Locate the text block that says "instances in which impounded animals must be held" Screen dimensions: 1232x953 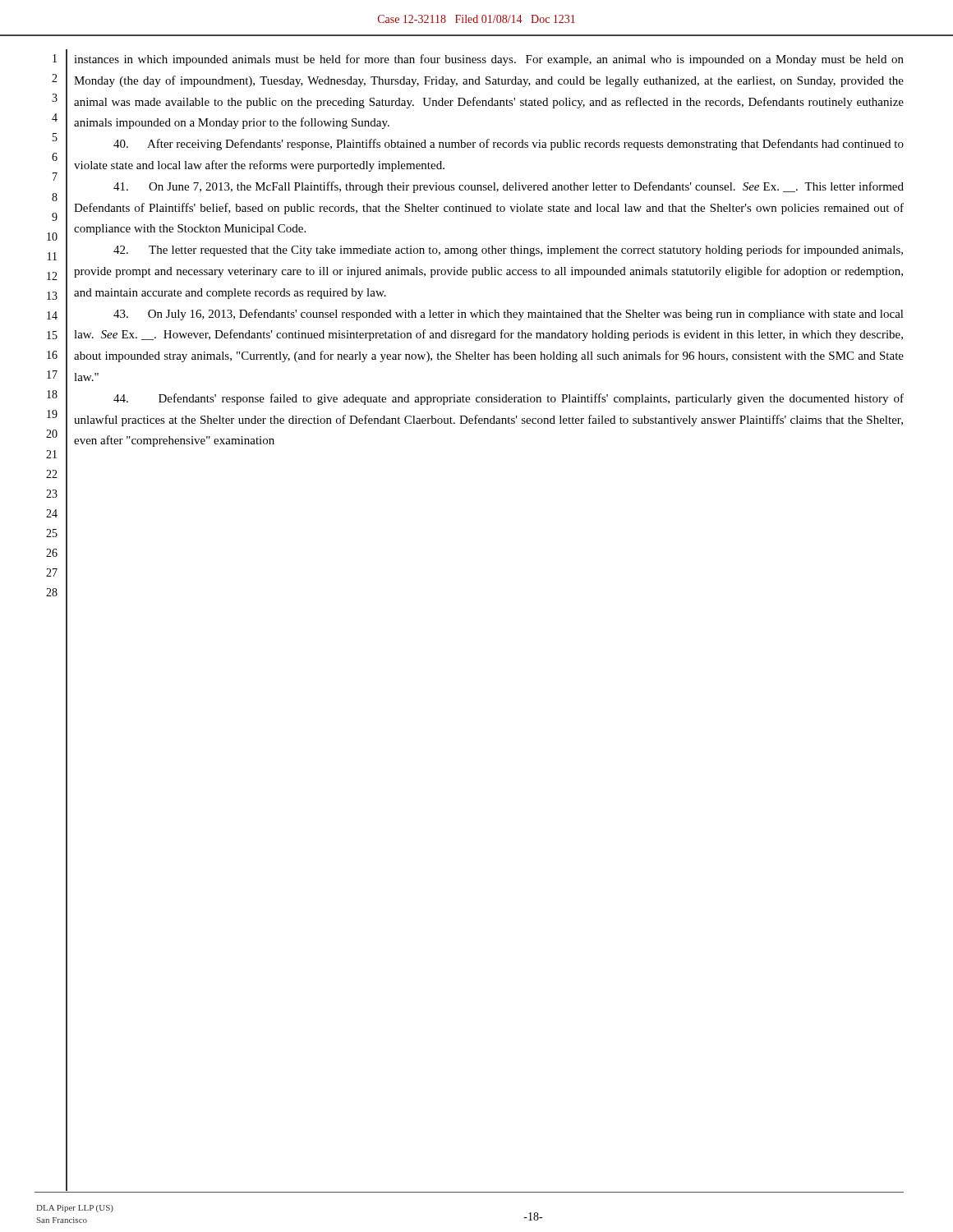click(x=489, y=92)
